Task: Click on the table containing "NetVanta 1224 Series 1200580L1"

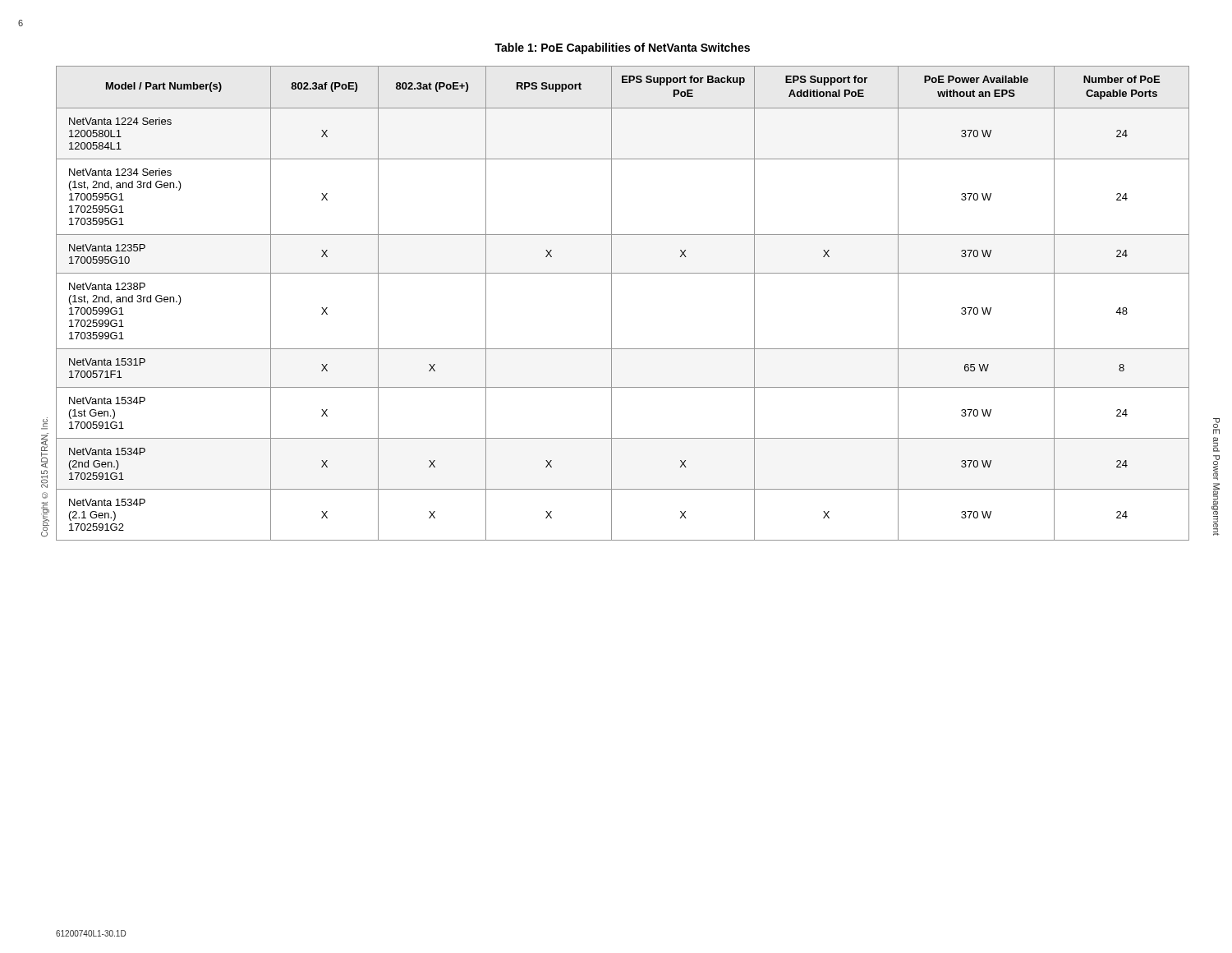Action: coord(623,303)
